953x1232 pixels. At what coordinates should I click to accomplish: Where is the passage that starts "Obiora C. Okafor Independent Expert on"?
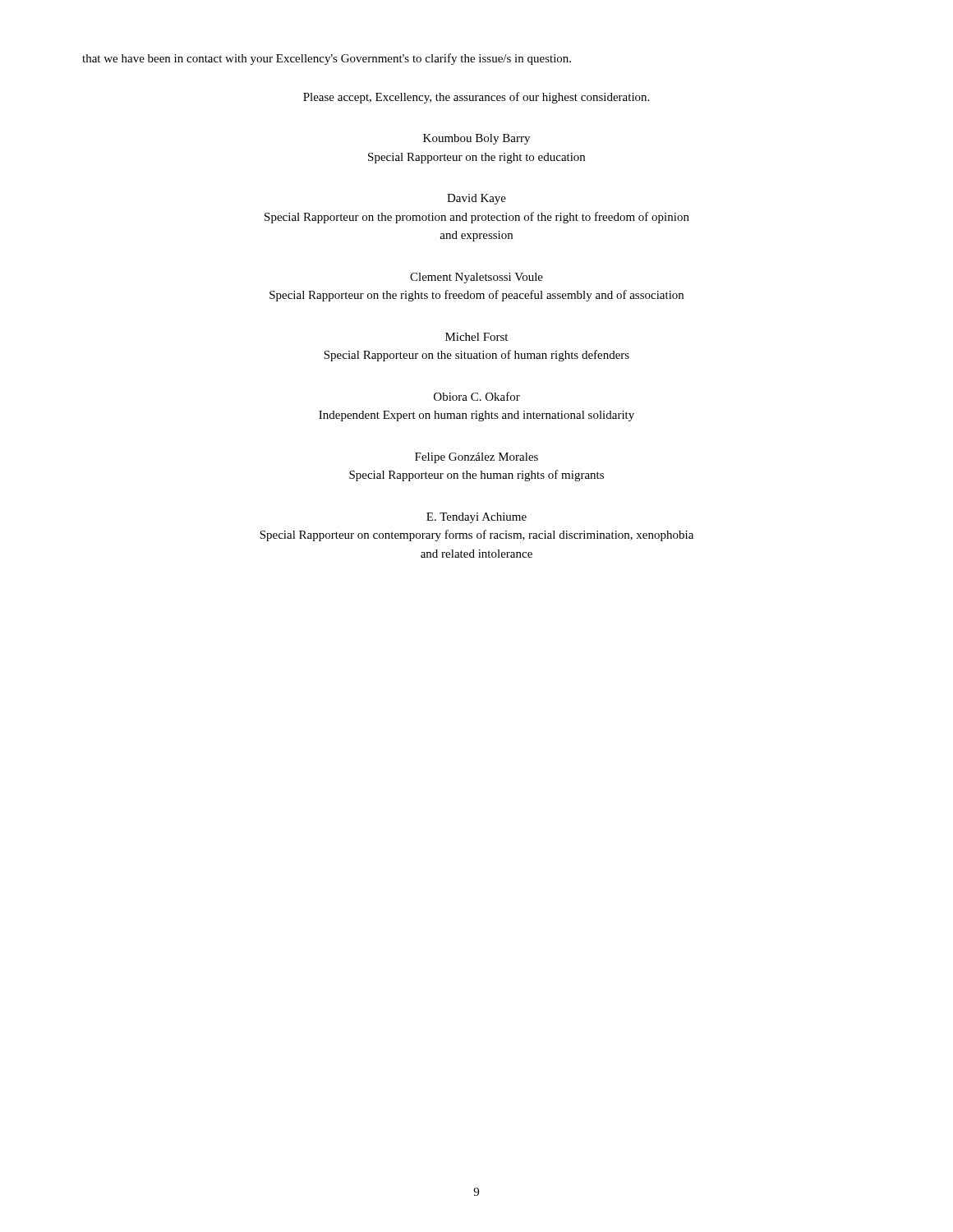476,406
